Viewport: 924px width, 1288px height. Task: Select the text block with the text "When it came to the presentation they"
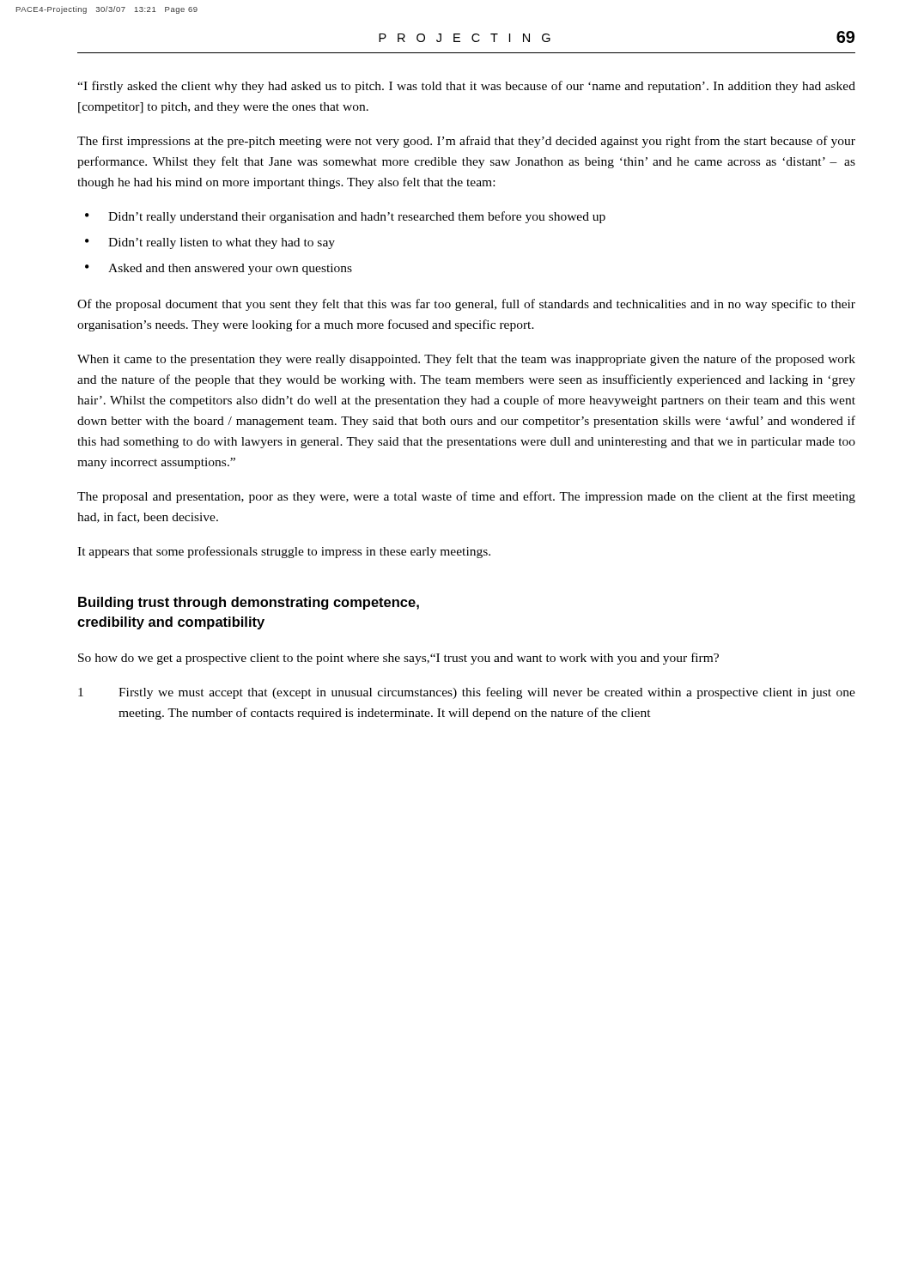pyautogui.click(x=466, y=410)
